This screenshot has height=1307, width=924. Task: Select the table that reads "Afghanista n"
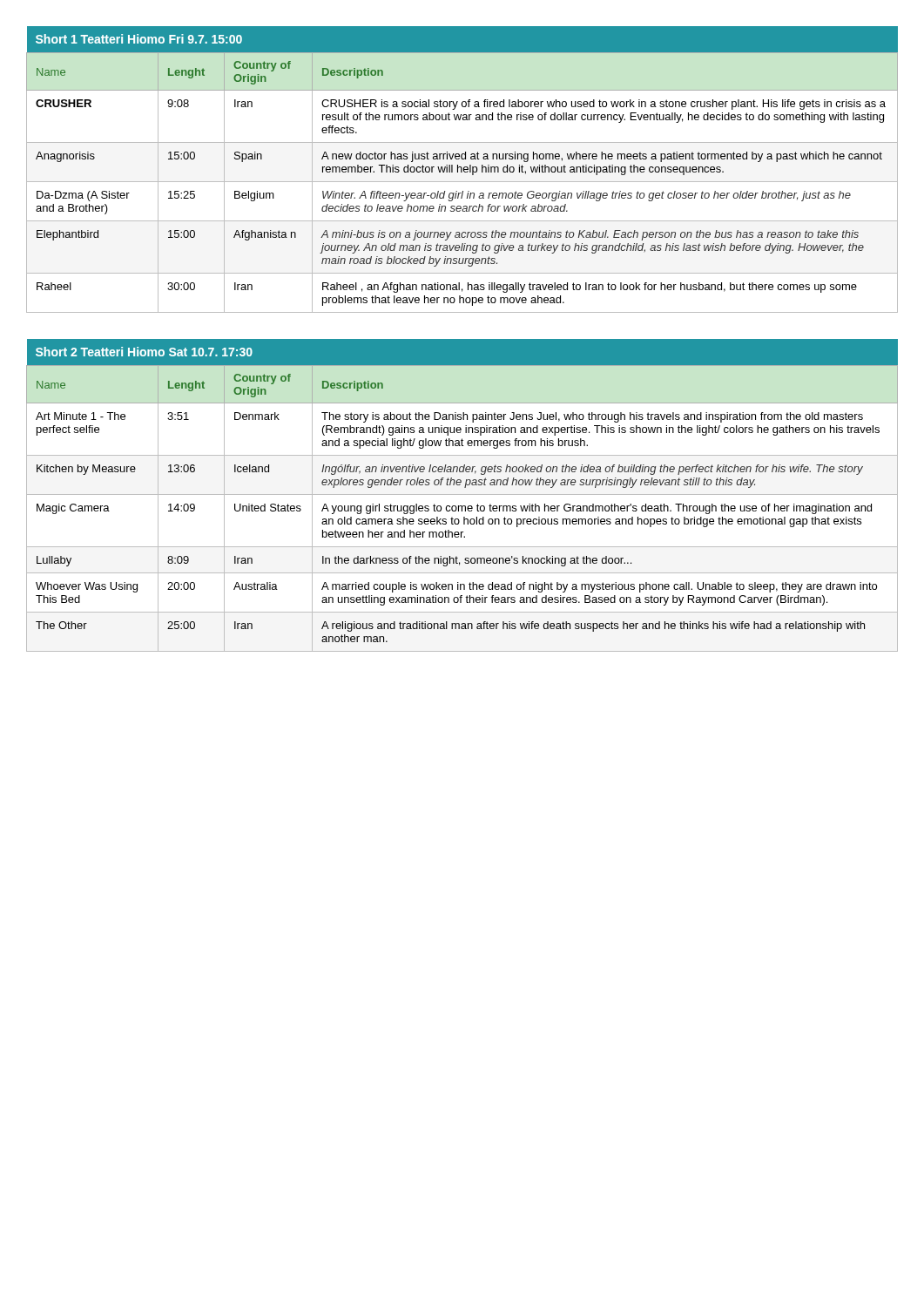pyautogui.click(x=462, y=169)
